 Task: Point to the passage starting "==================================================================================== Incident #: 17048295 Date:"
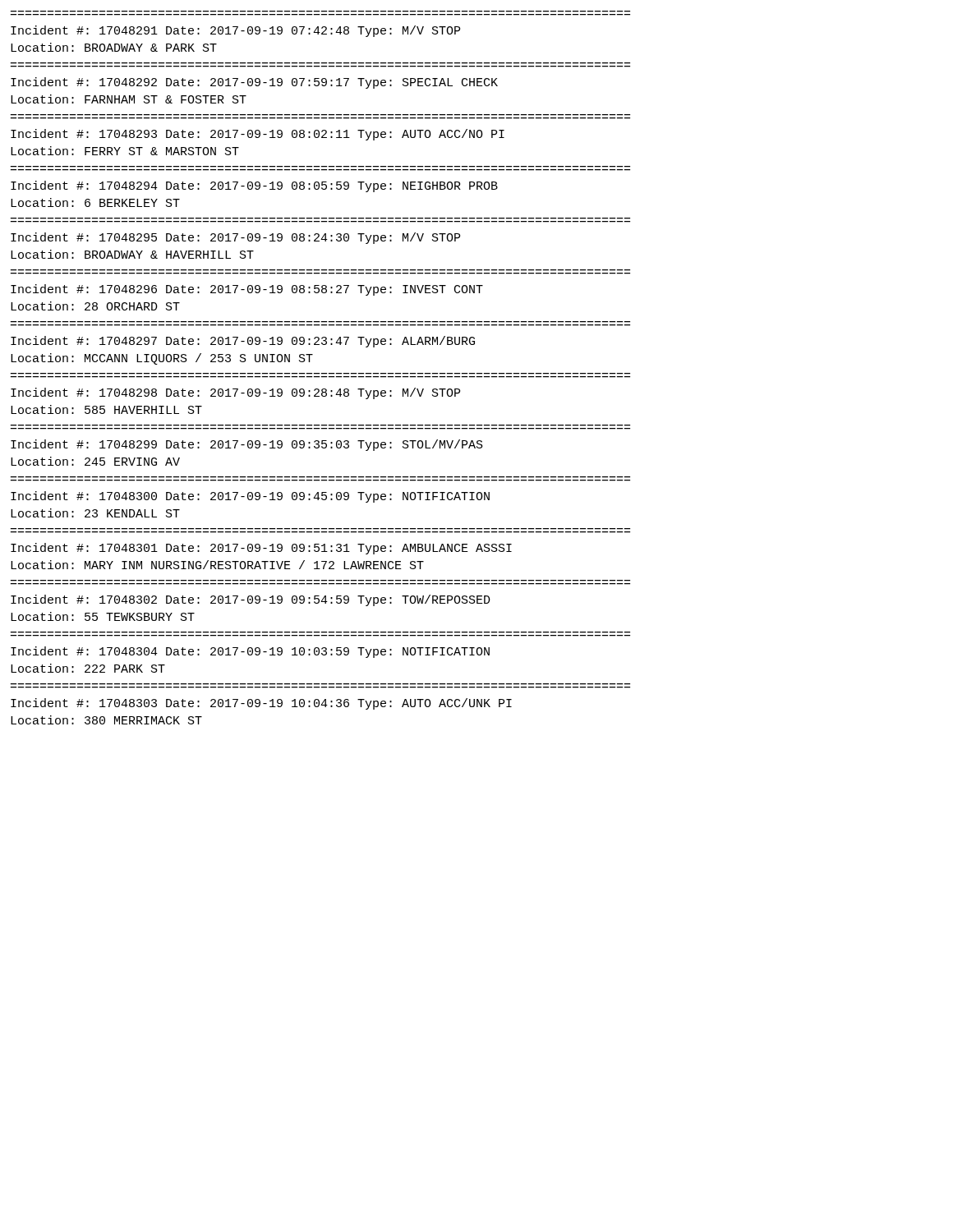pyautogui.click(x=235, y=238)
